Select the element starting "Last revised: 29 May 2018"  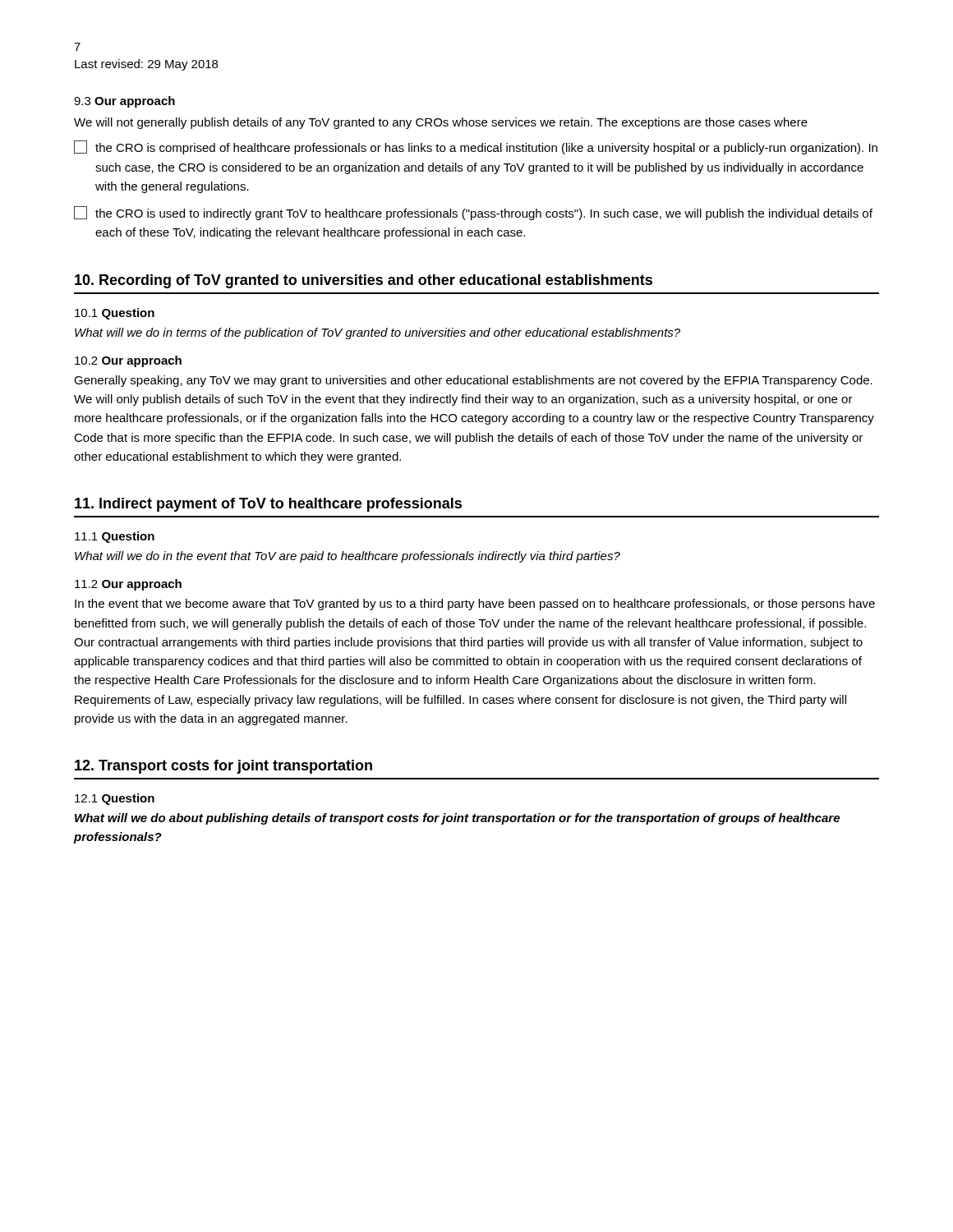click(146, 64)
